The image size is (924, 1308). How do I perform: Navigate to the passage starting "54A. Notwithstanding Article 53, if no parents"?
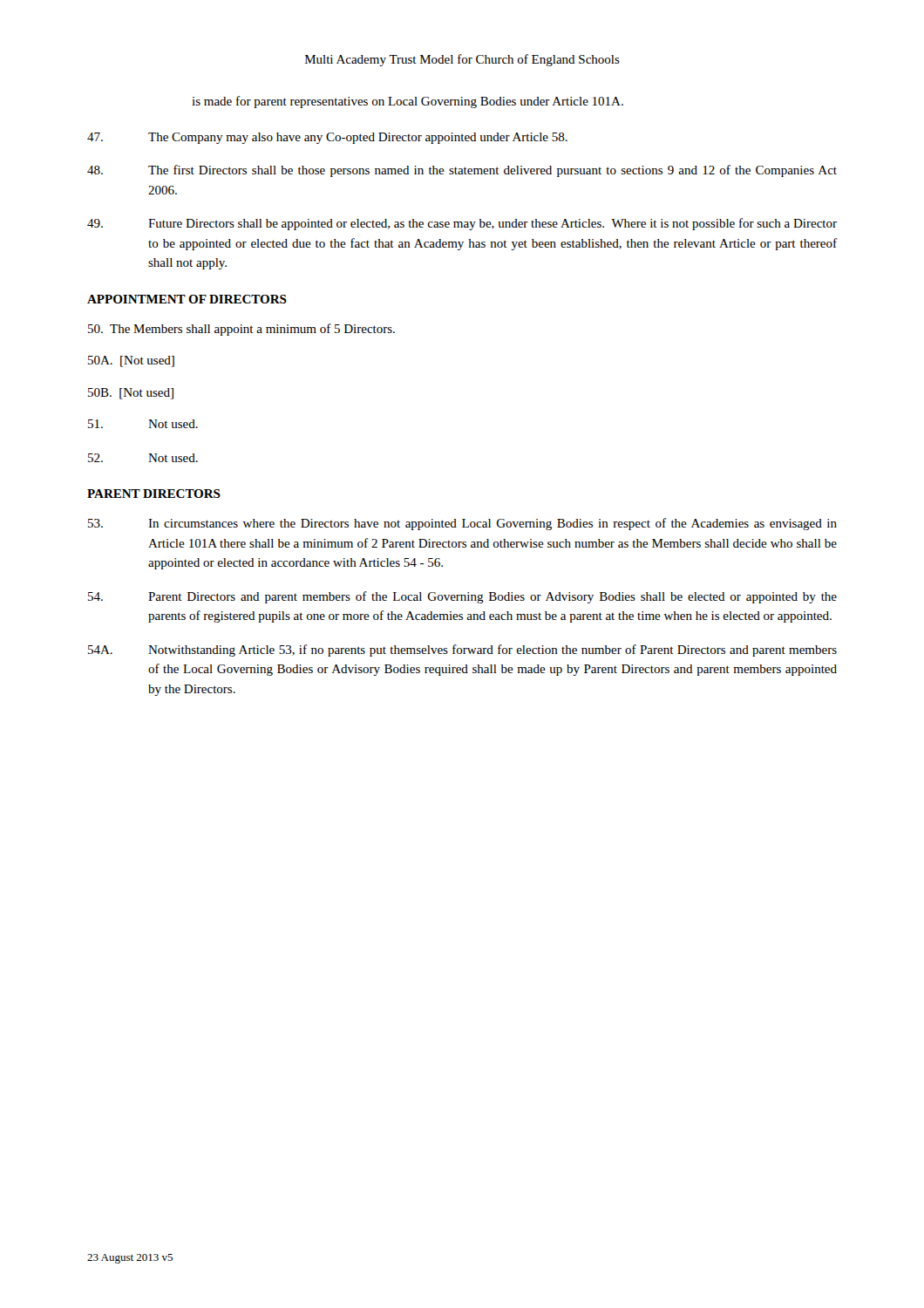point(462,669)
